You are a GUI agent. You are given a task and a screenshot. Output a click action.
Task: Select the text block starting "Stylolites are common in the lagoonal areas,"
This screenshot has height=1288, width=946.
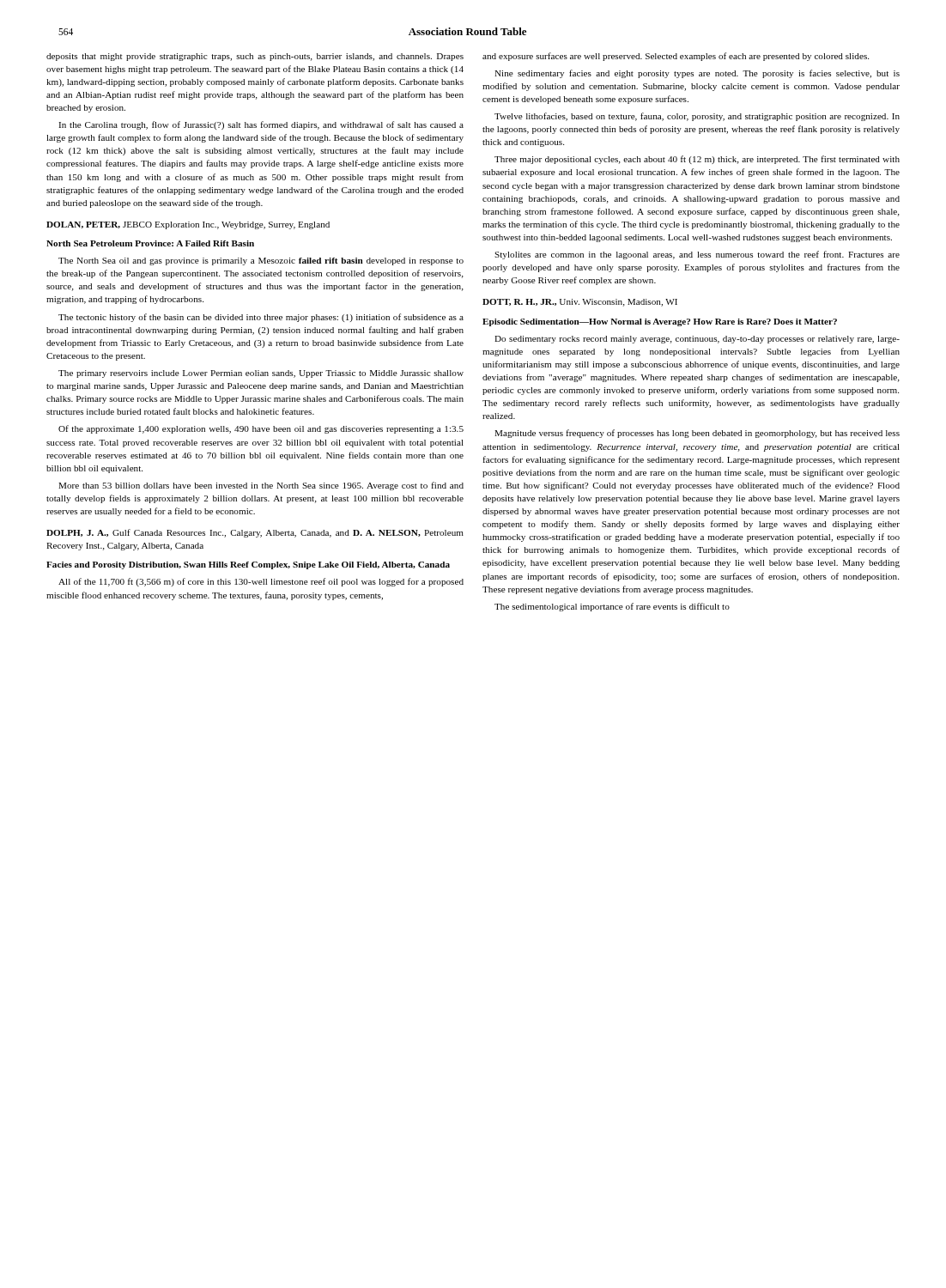(x=691, y=268)
